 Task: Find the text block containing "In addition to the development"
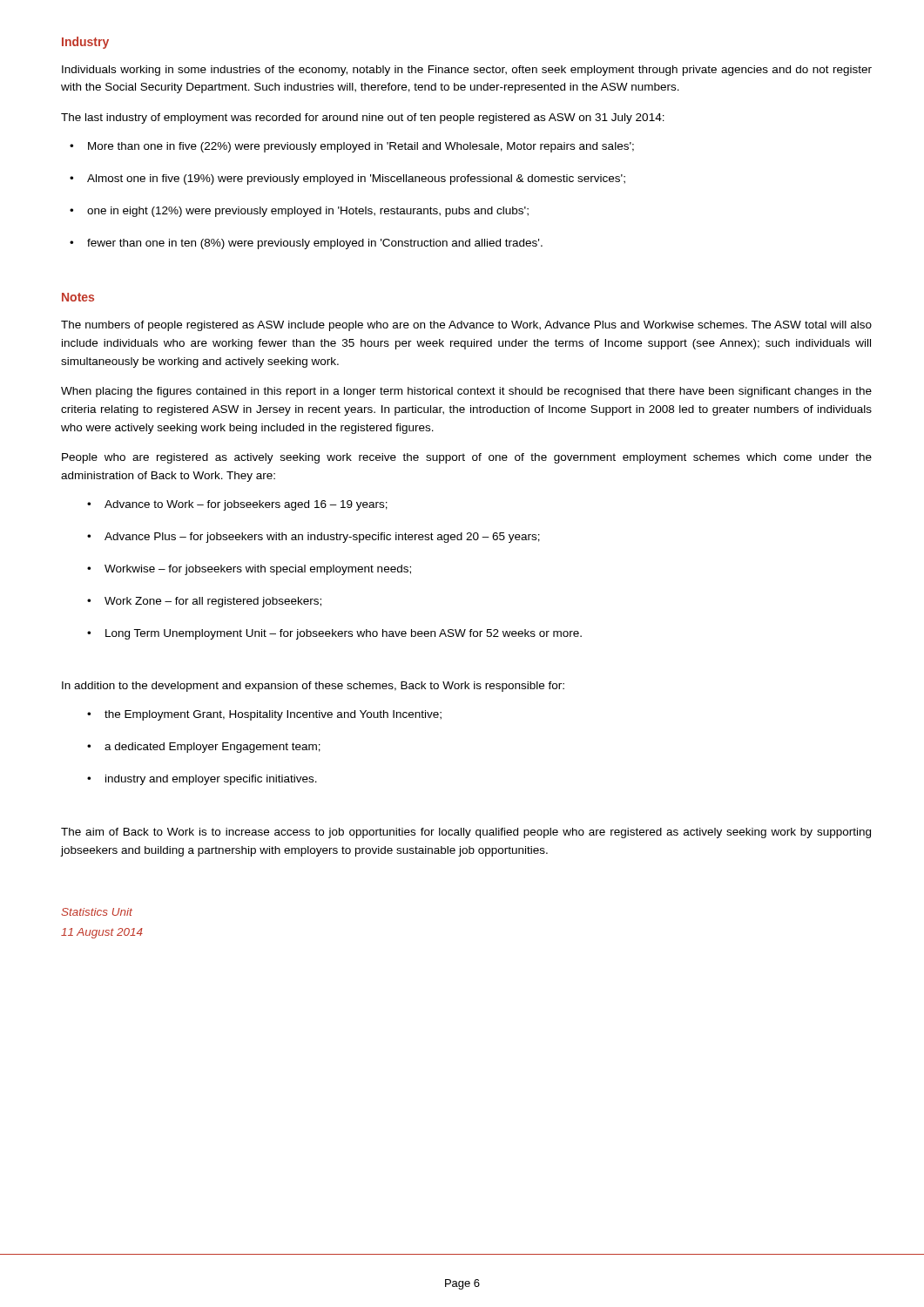pos(466,687)
